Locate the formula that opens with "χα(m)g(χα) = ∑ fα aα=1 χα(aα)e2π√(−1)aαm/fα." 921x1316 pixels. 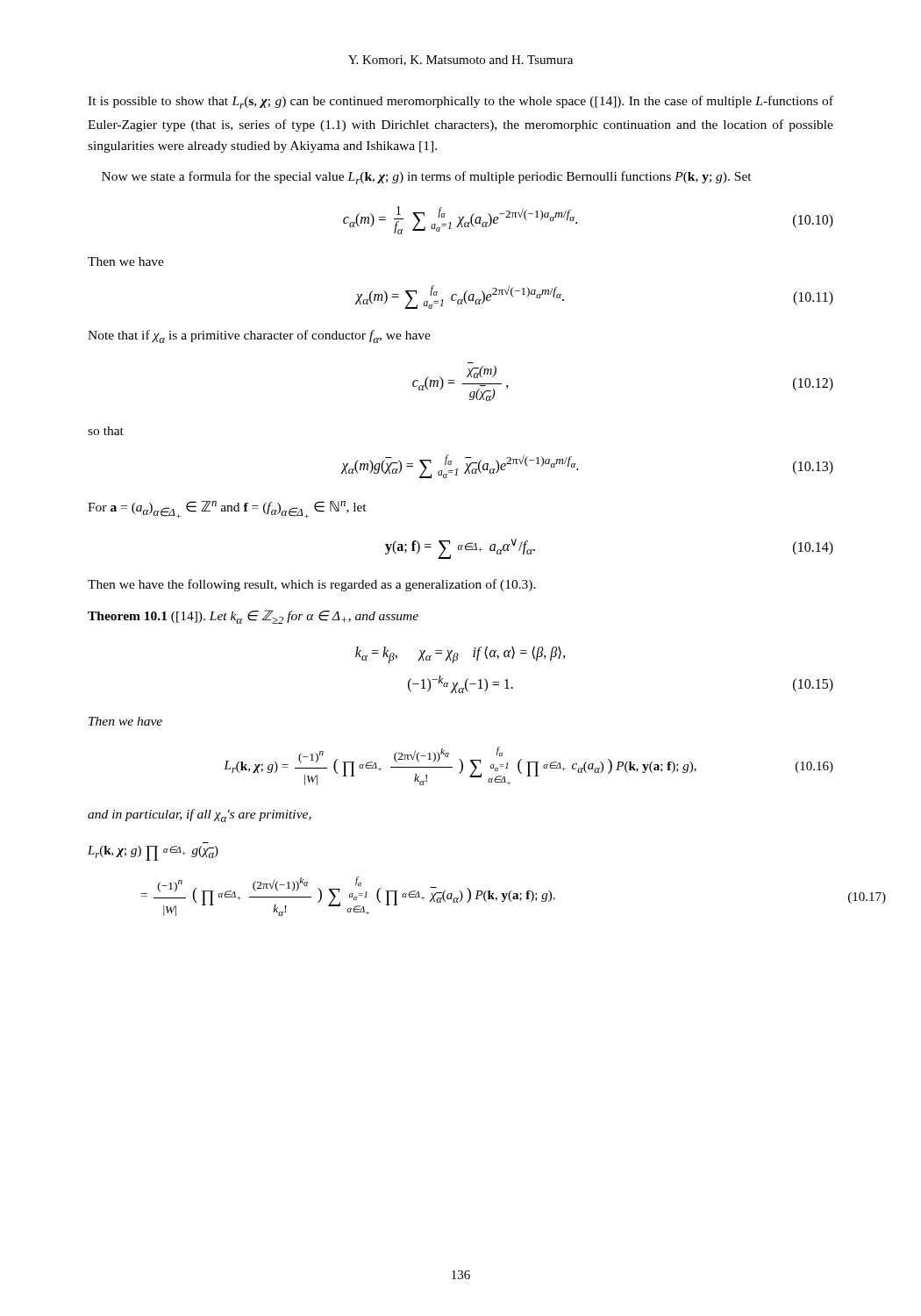[x=588, y=467]
